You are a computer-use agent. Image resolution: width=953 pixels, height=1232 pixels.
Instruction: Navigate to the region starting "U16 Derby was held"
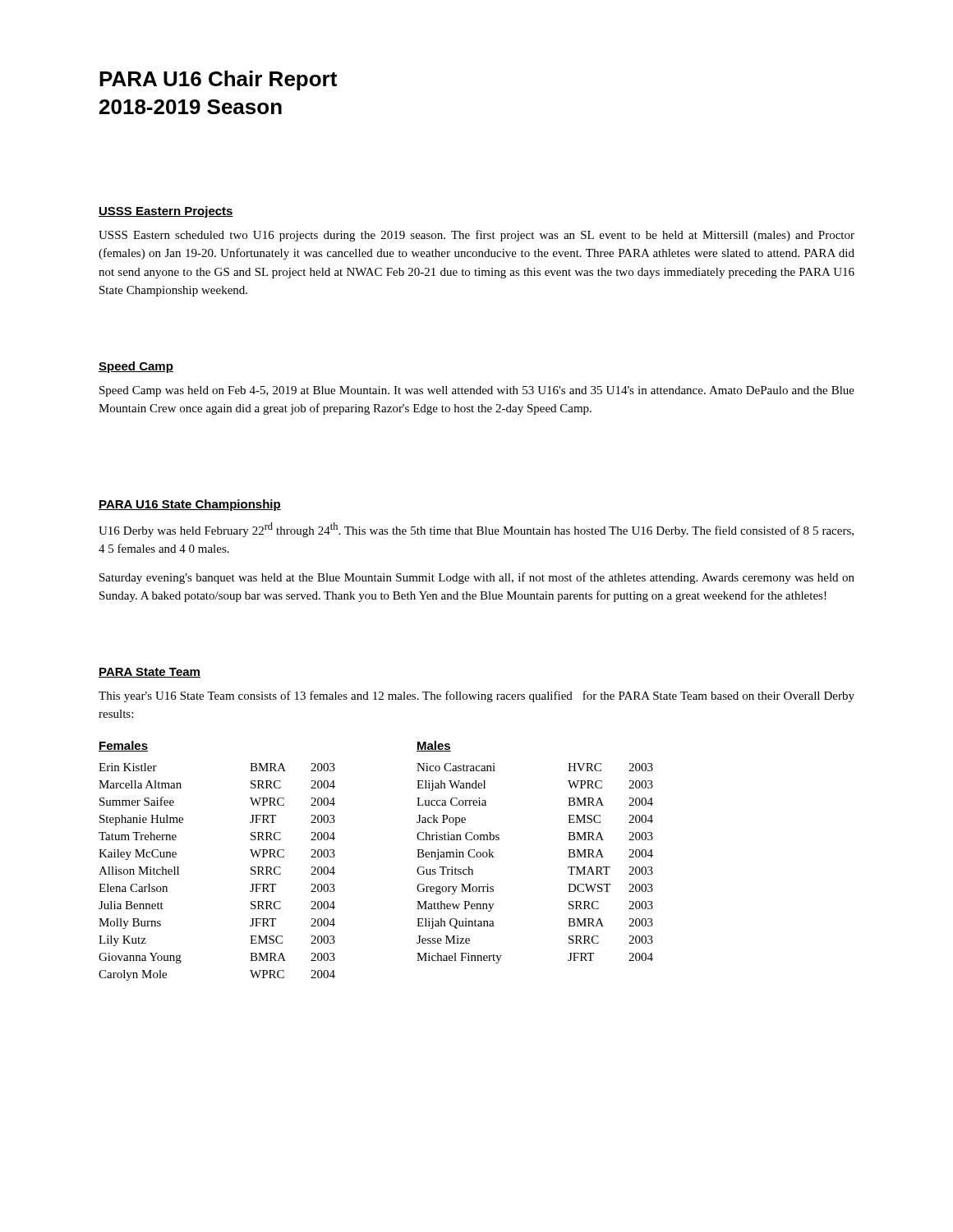tap(476, 538)
